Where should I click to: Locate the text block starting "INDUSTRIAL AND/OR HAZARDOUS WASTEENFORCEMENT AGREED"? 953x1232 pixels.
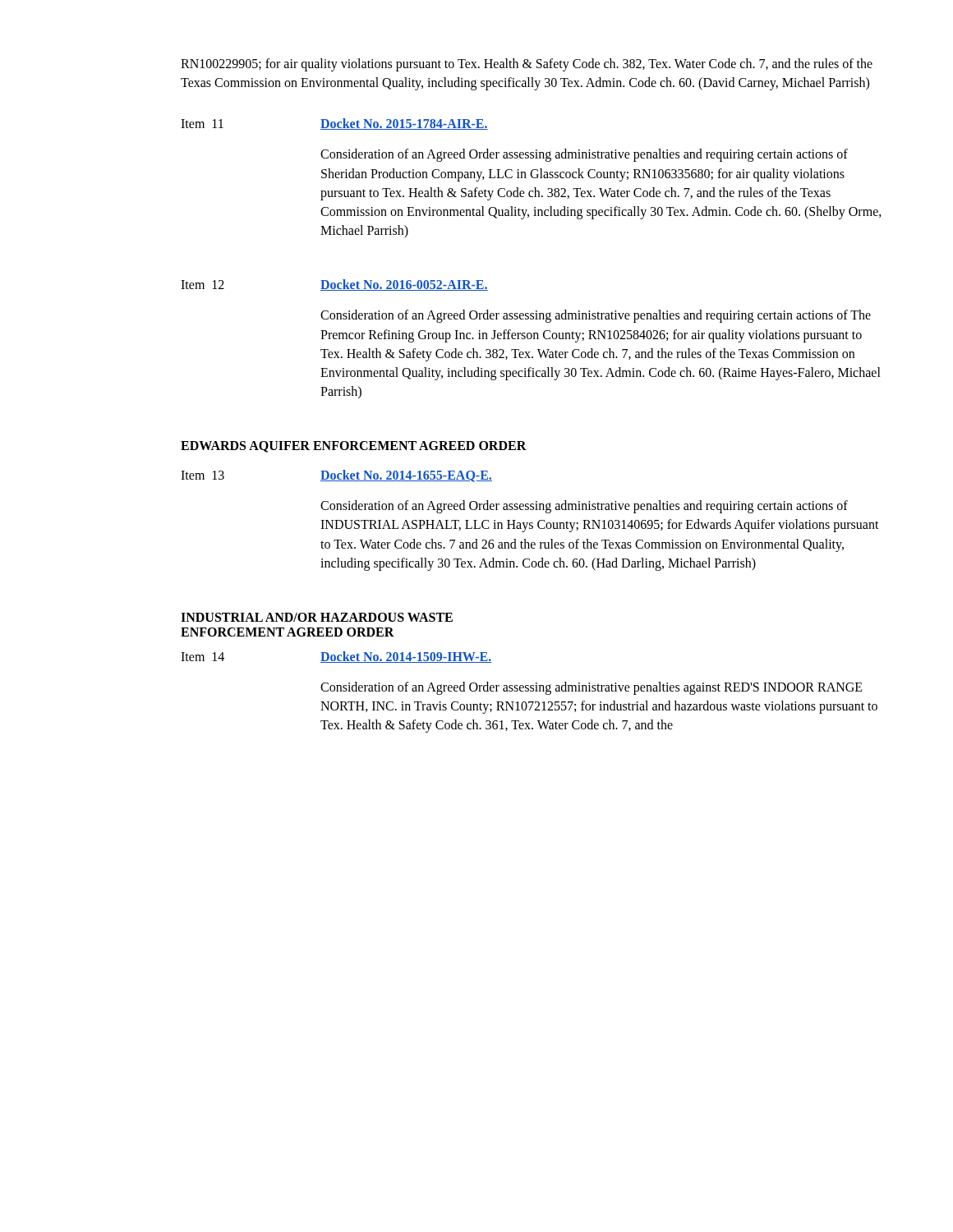click(x=317, y=625)
